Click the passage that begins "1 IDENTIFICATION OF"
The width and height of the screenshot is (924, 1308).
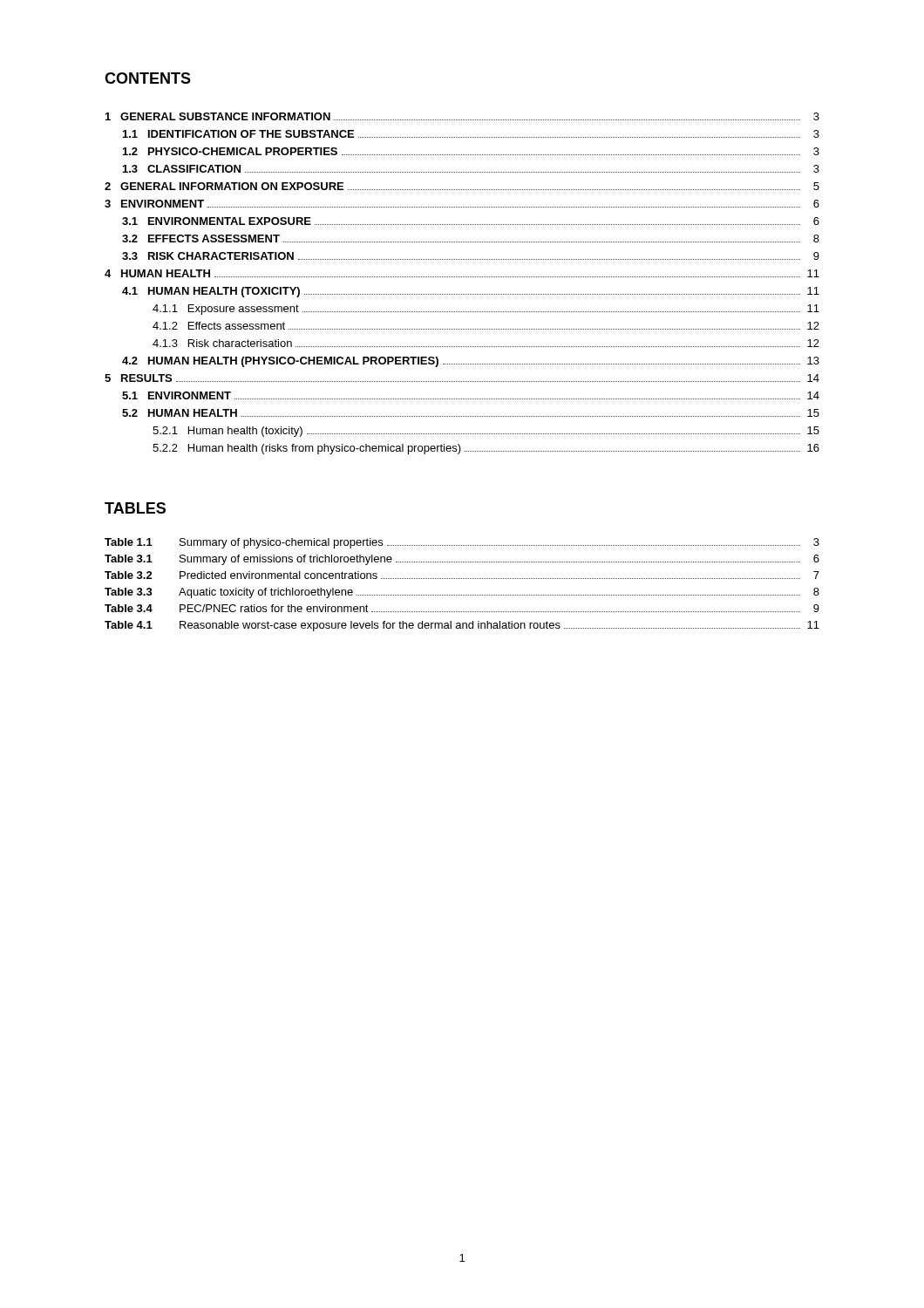(471, 133)
